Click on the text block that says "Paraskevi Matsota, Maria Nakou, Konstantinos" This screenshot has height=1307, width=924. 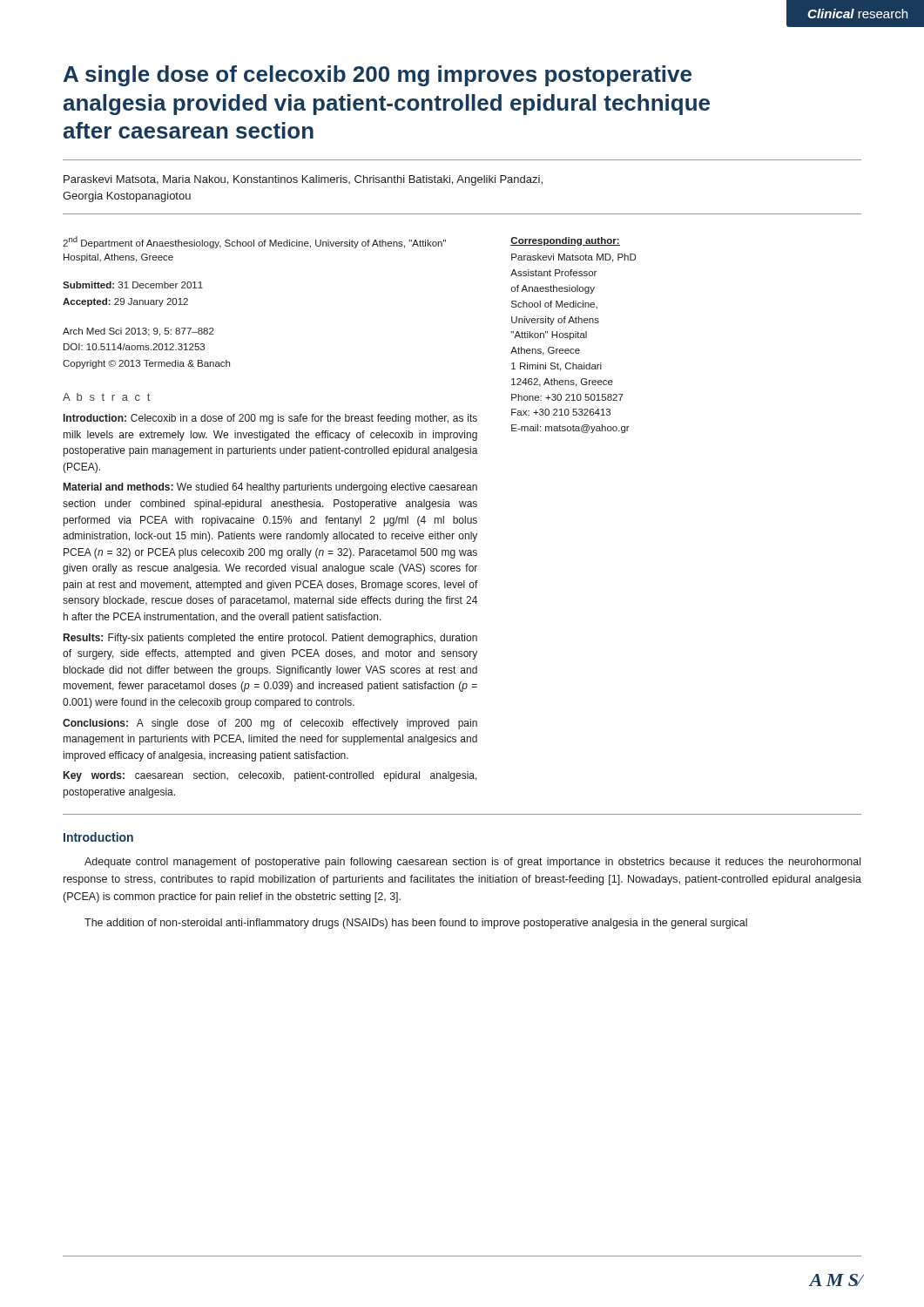303,187
